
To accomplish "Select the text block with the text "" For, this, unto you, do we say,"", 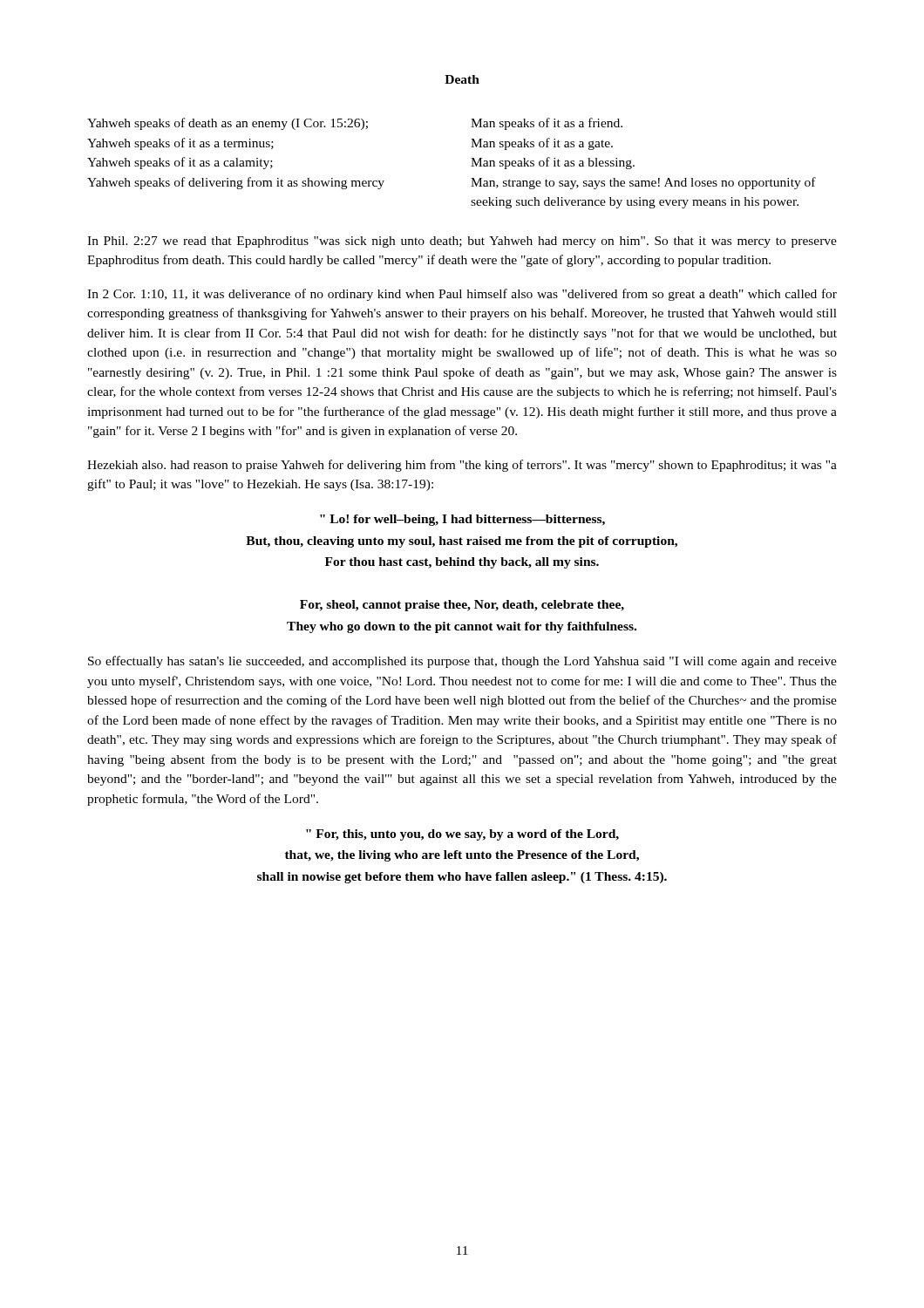I will 462,855.
